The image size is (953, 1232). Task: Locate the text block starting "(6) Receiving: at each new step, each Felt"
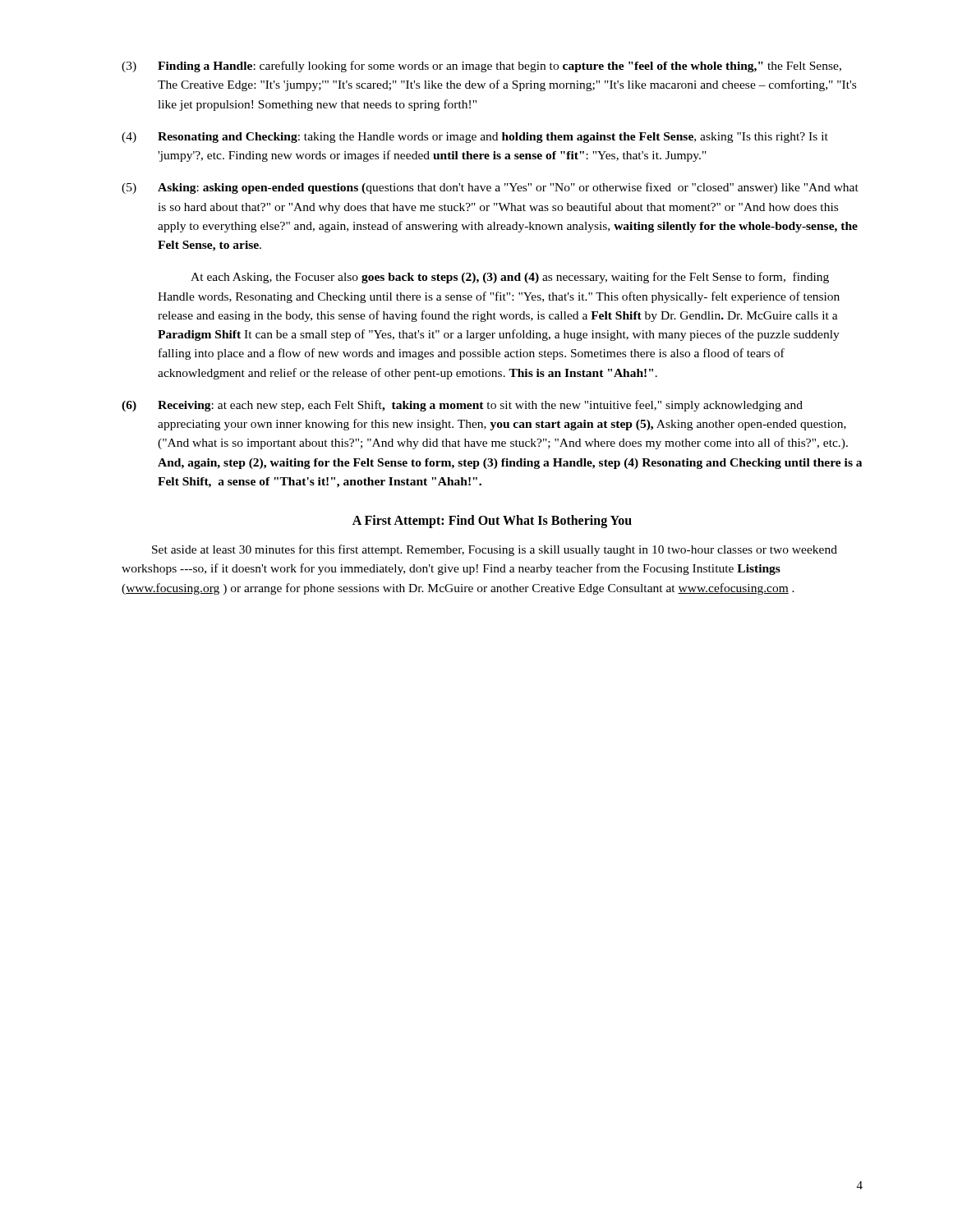(492, 443)
